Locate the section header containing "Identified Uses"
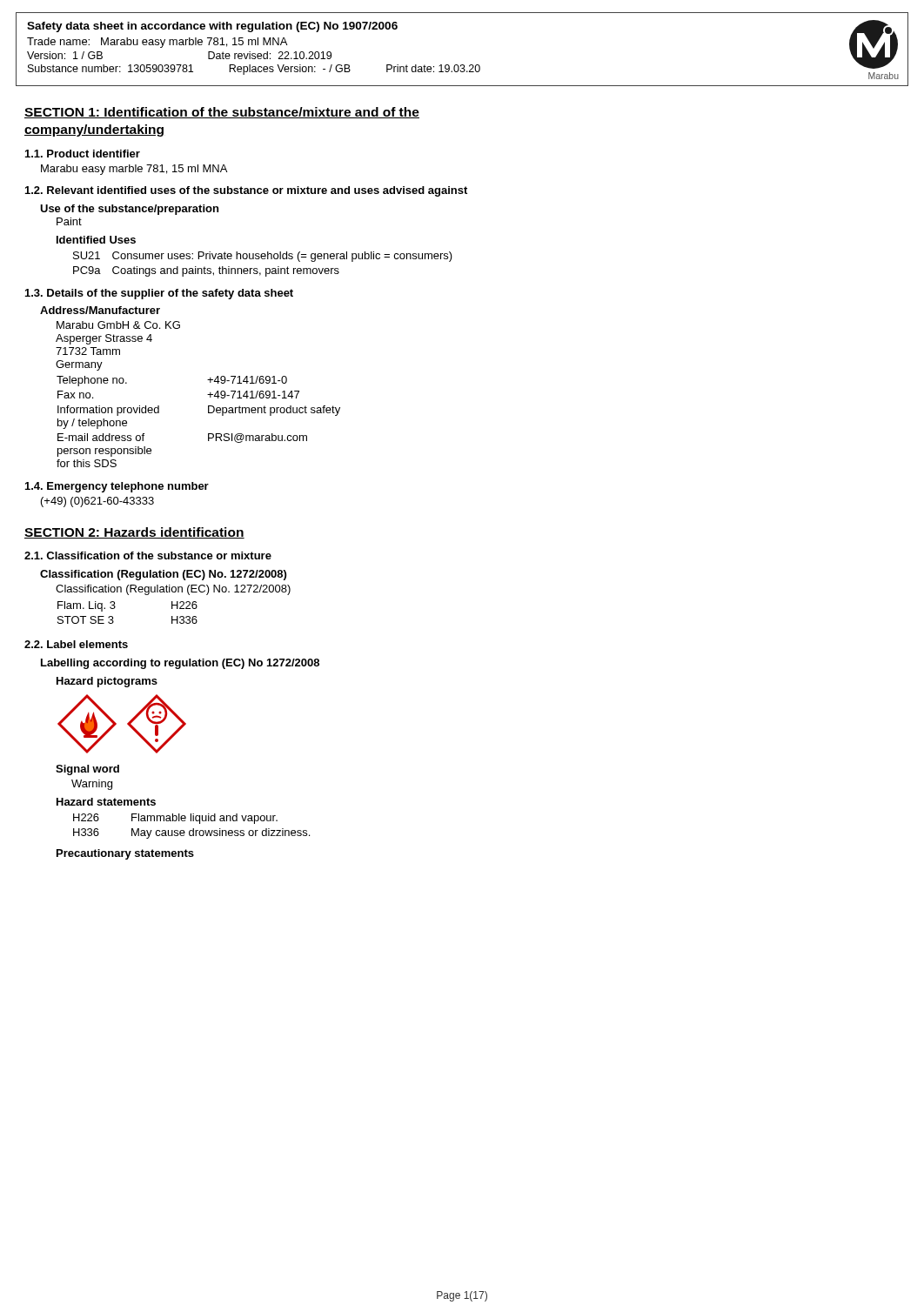This screenshot has height=1305, width=924. 96,240
